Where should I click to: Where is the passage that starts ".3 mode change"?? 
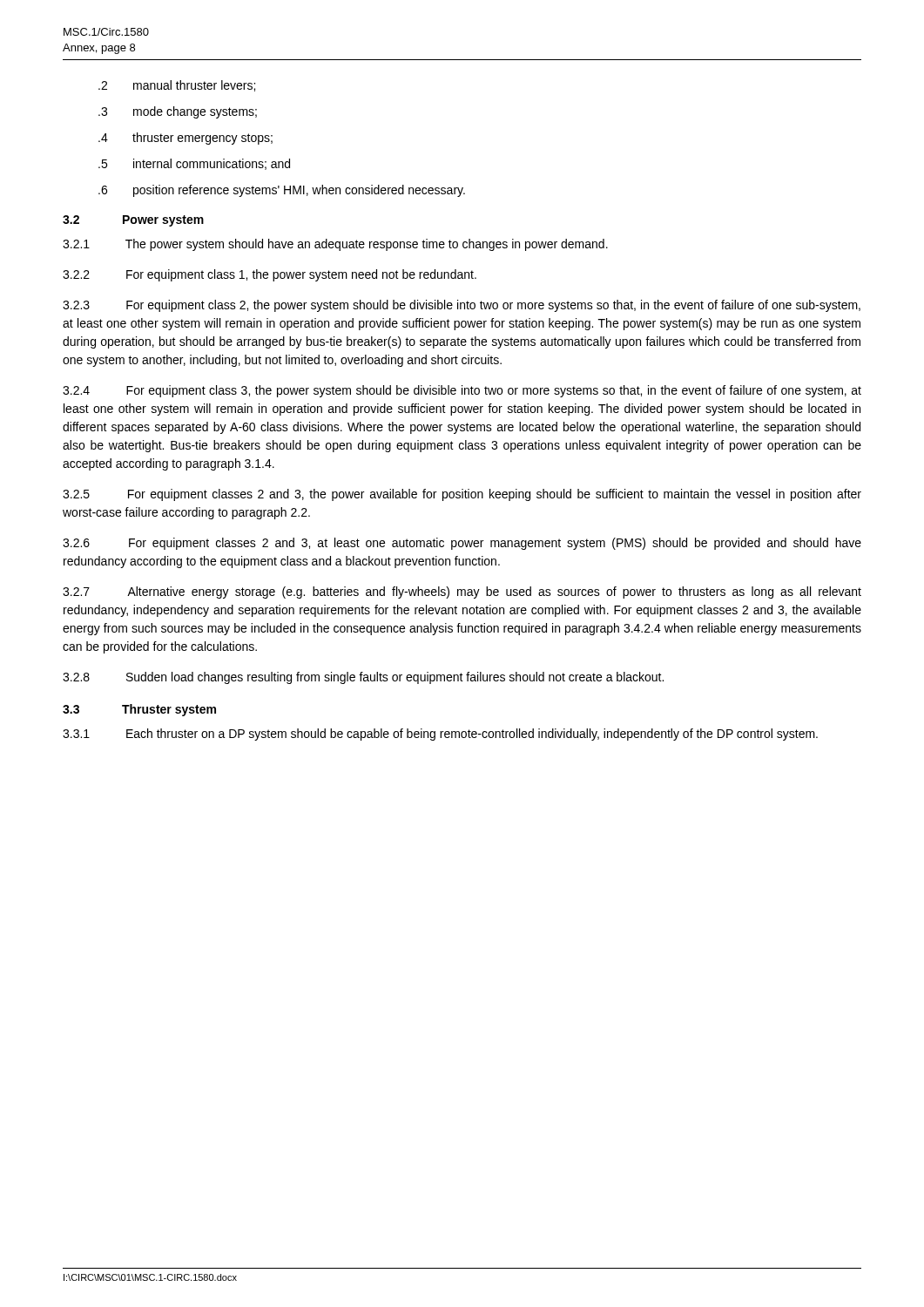[178, 112]
